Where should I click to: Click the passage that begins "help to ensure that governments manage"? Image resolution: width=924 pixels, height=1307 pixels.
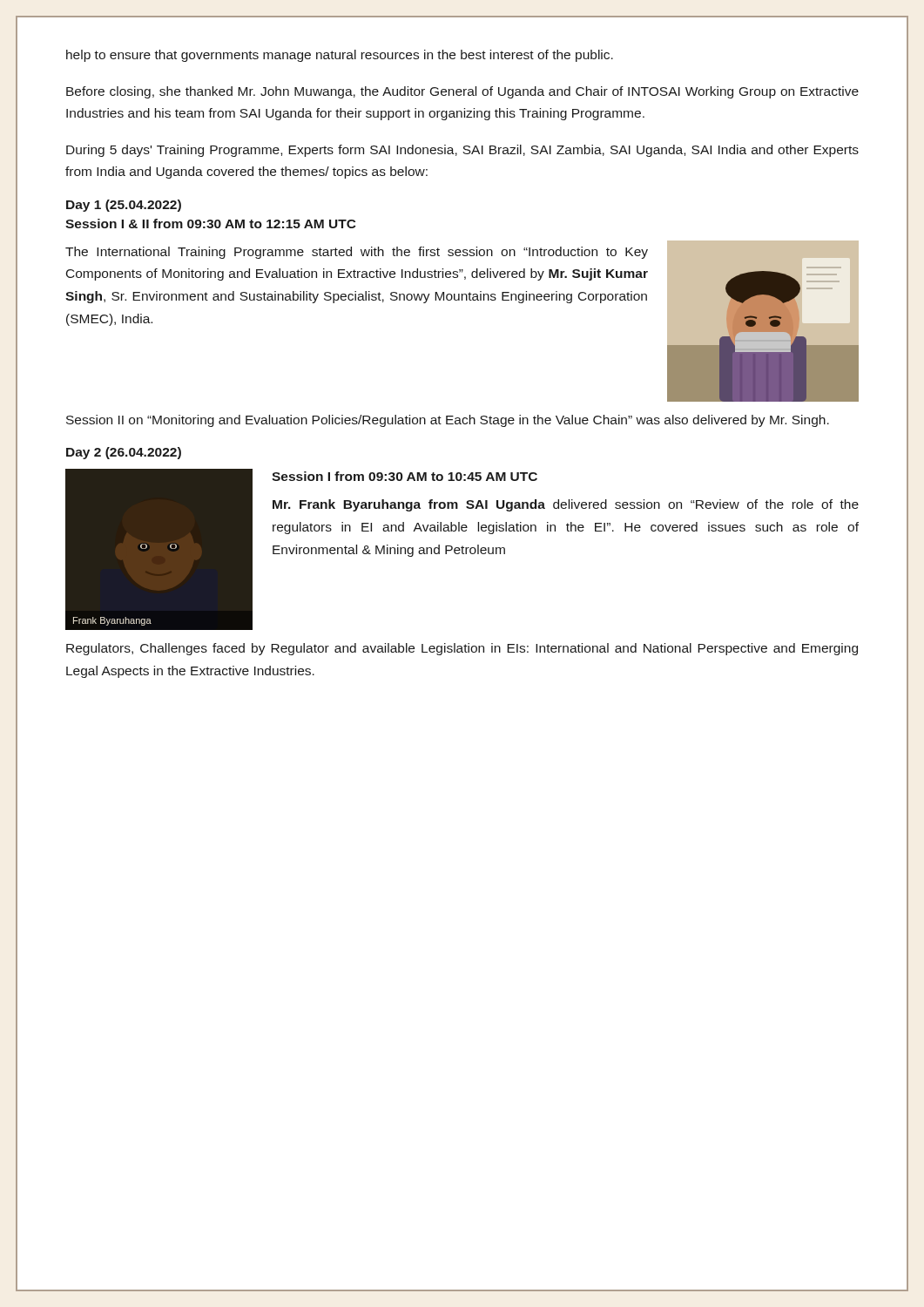[x=340, y=54]
